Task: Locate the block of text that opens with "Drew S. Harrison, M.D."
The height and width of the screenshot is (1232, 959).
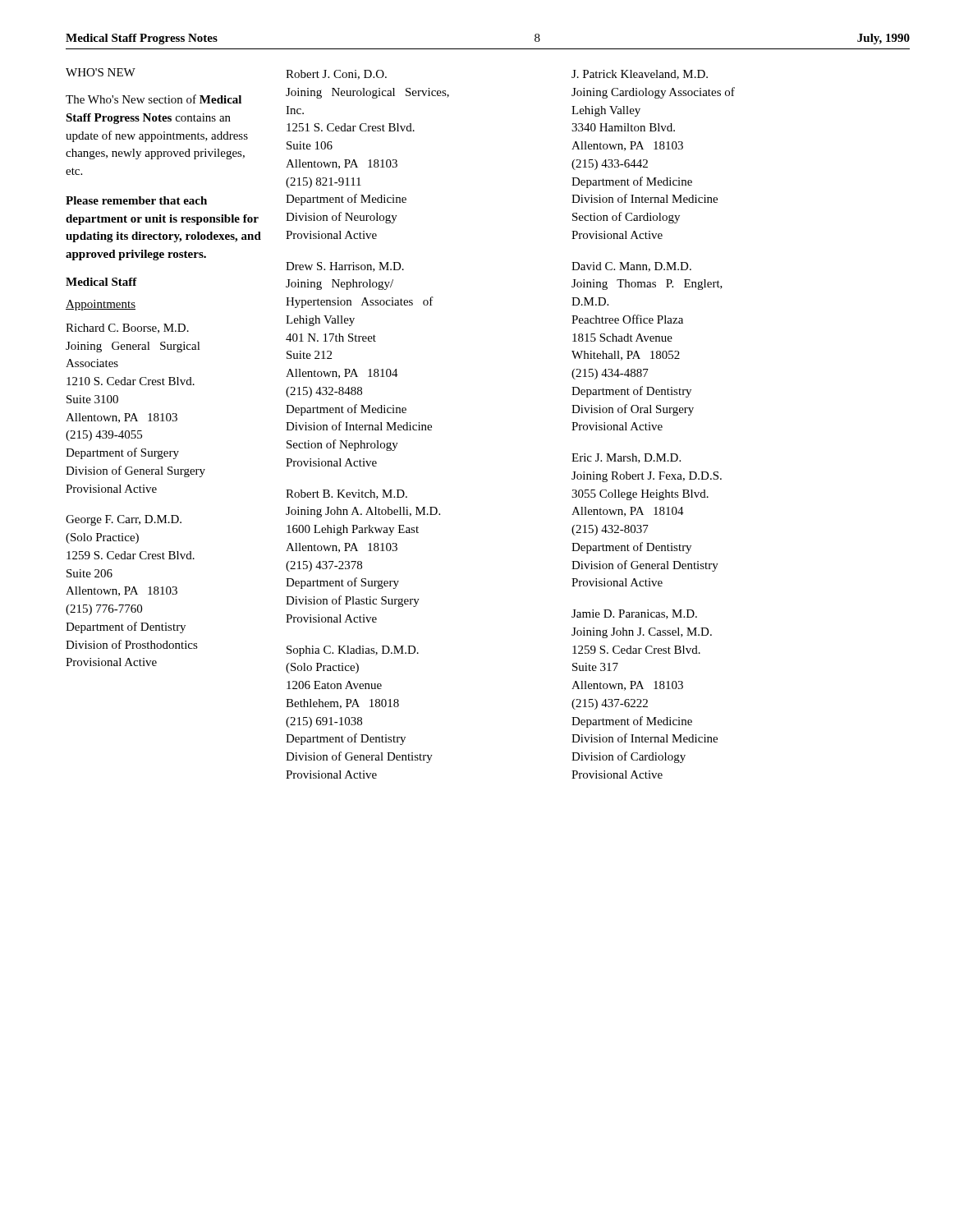Action: coord(359,364)
